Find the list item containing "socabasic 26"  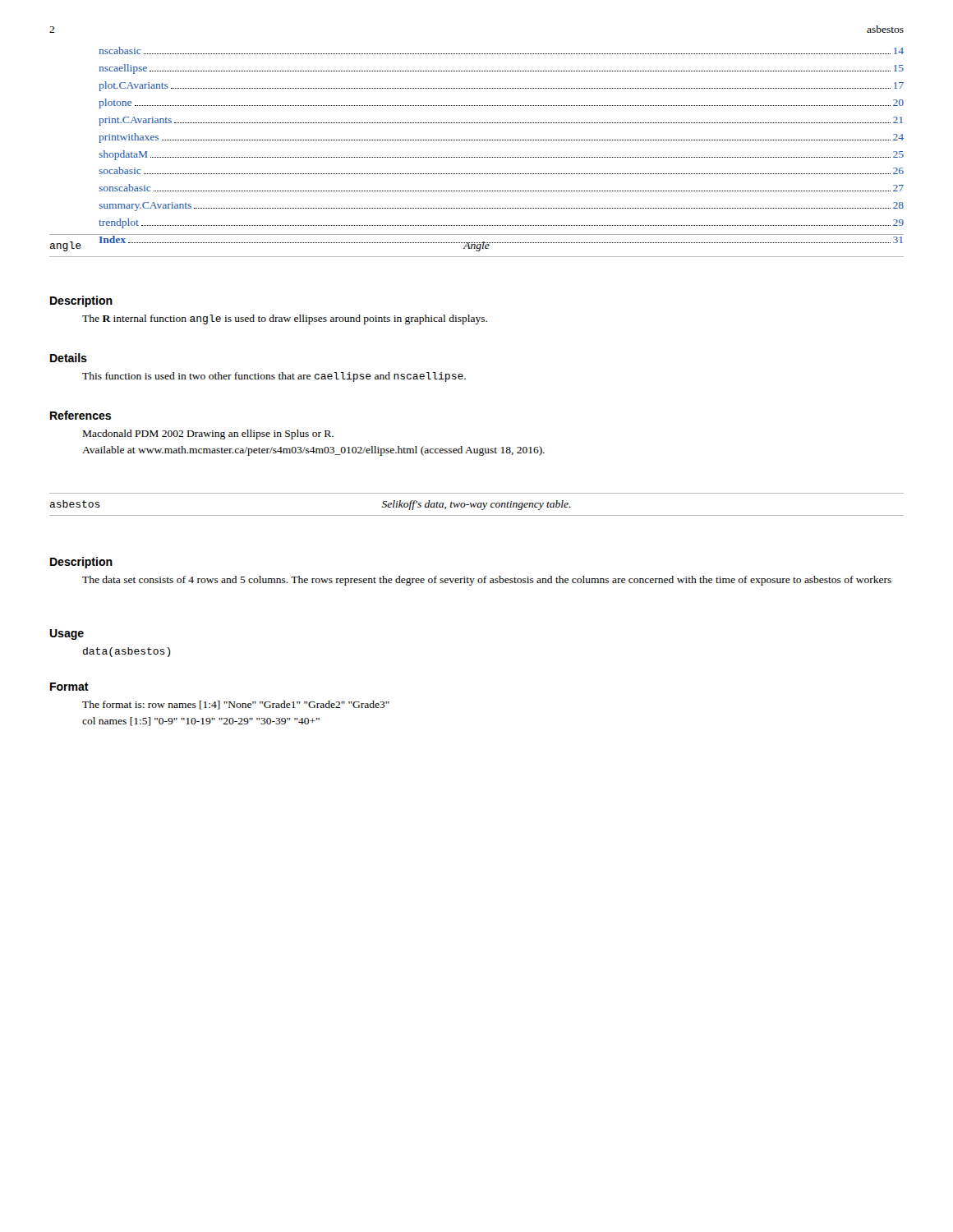pos(501,172)
